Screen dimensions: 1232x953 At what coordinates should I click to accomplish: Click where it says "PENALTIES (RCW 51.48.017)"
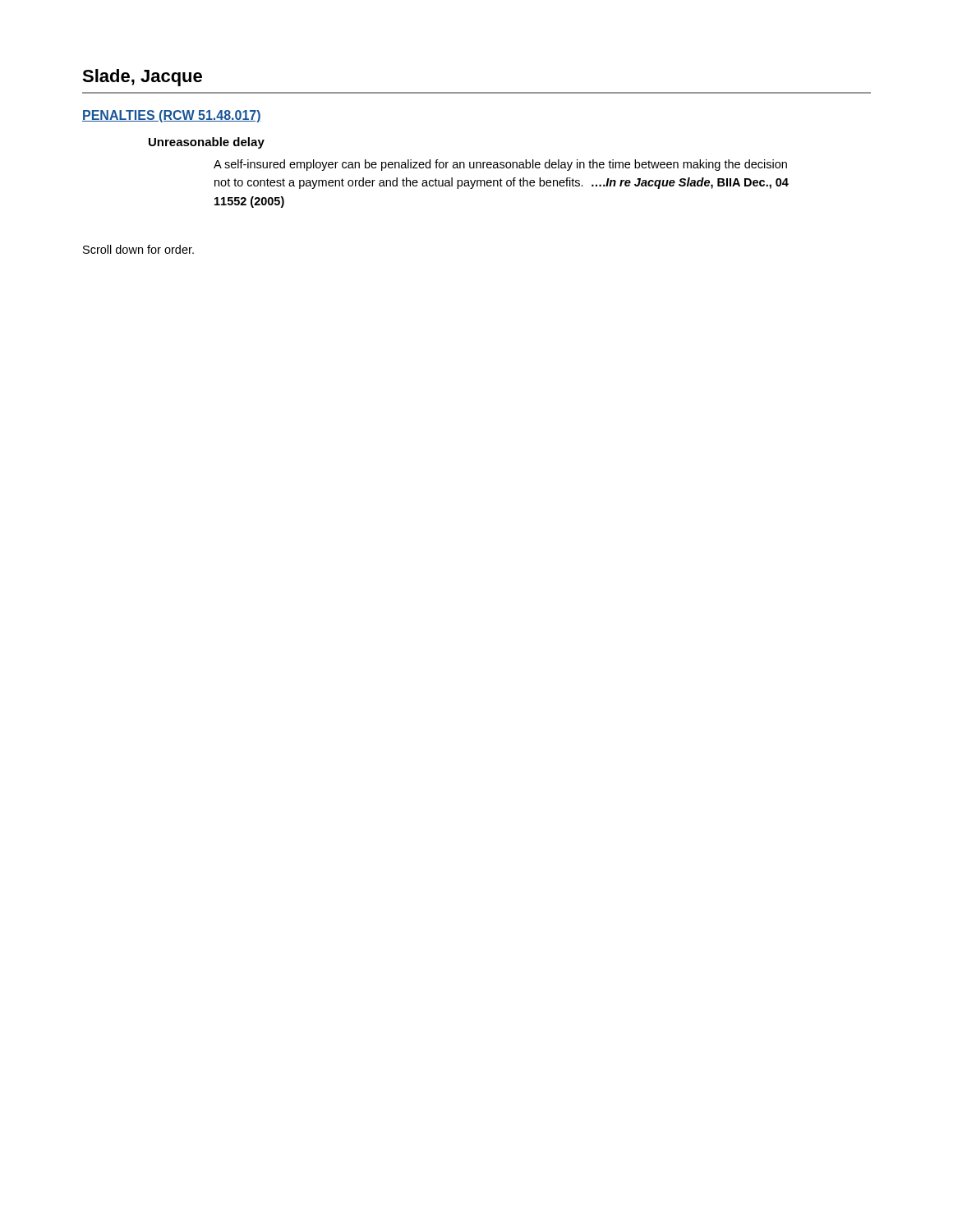pyautogui.click(x=171, y=115)
